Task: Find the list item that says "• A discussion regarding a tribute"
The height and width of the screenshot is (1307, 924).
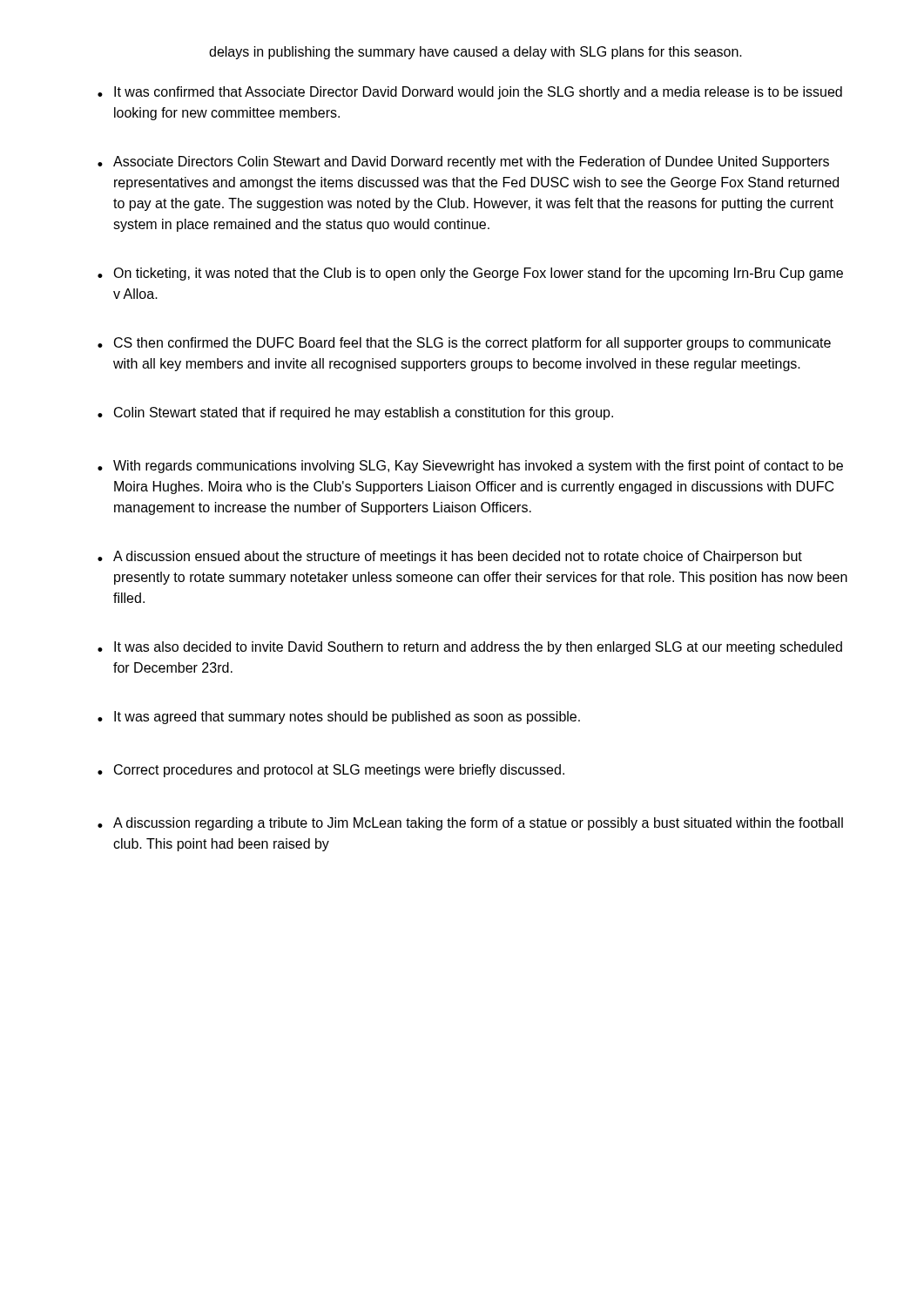Action: [x=471, y=834]
